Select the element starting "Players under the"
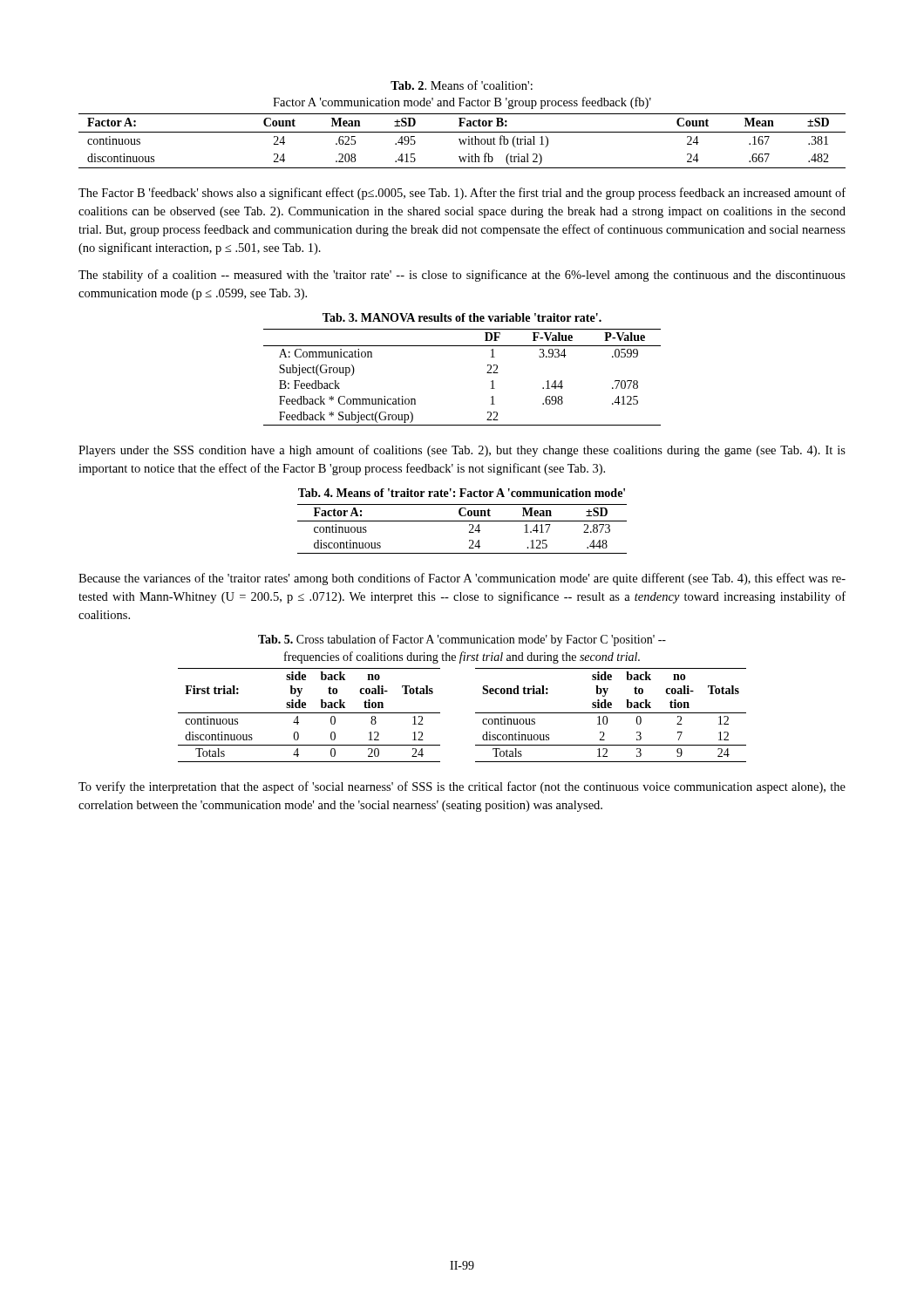The height and width of the screenshot is (1308, 924). click(462, 459)
